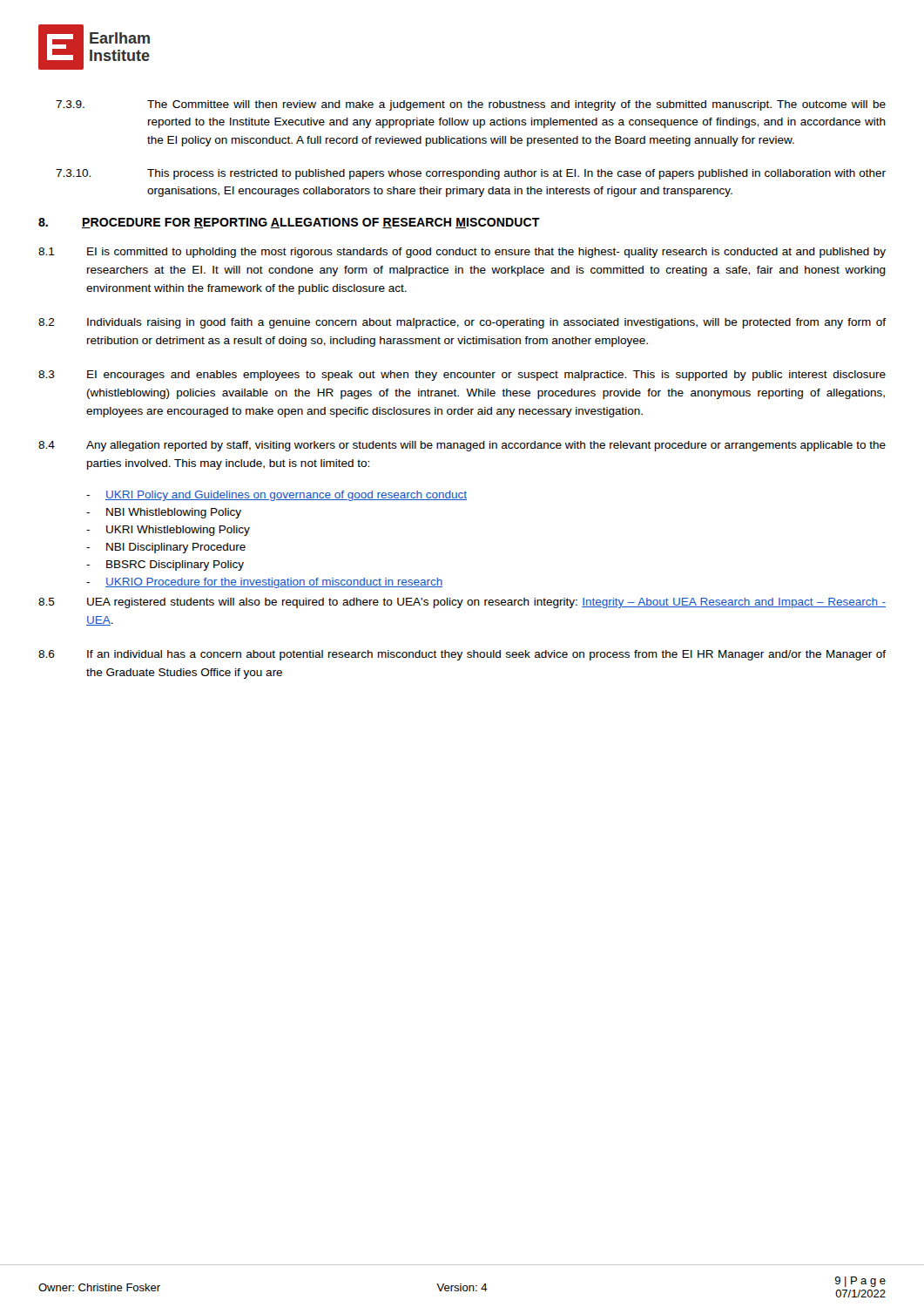Navigate to the text starting "3 EI encourages and enables employees"
The width and height of the screenshot is (924, 1307).
coord(462,393)
